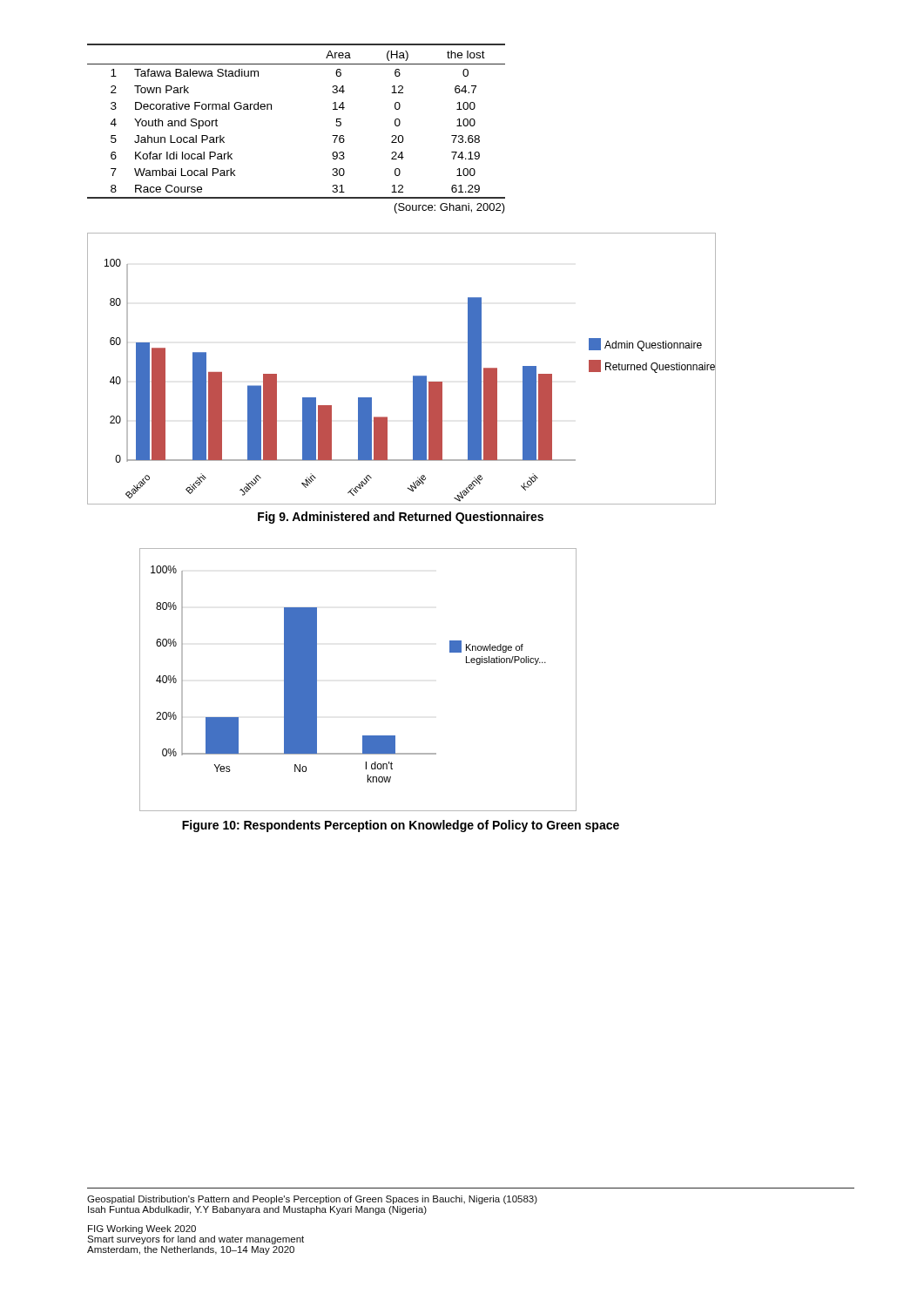Viewport: 924px width, 1307px height.
Task: Find the grouped bar chart
Action: pyautogui.click(x=401, y=369)
